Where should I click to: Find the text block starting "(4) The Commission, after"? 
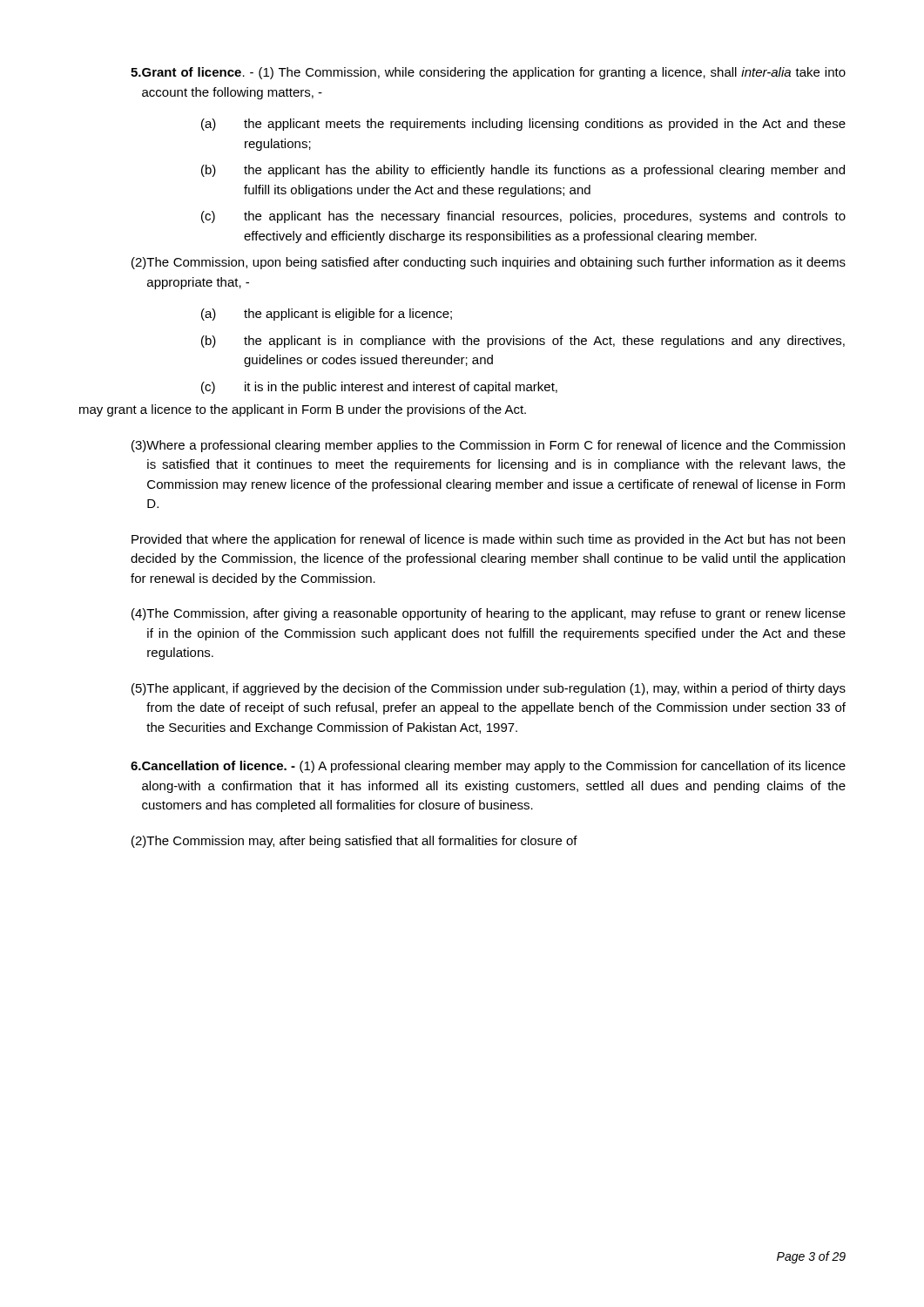tap(462, 633)
